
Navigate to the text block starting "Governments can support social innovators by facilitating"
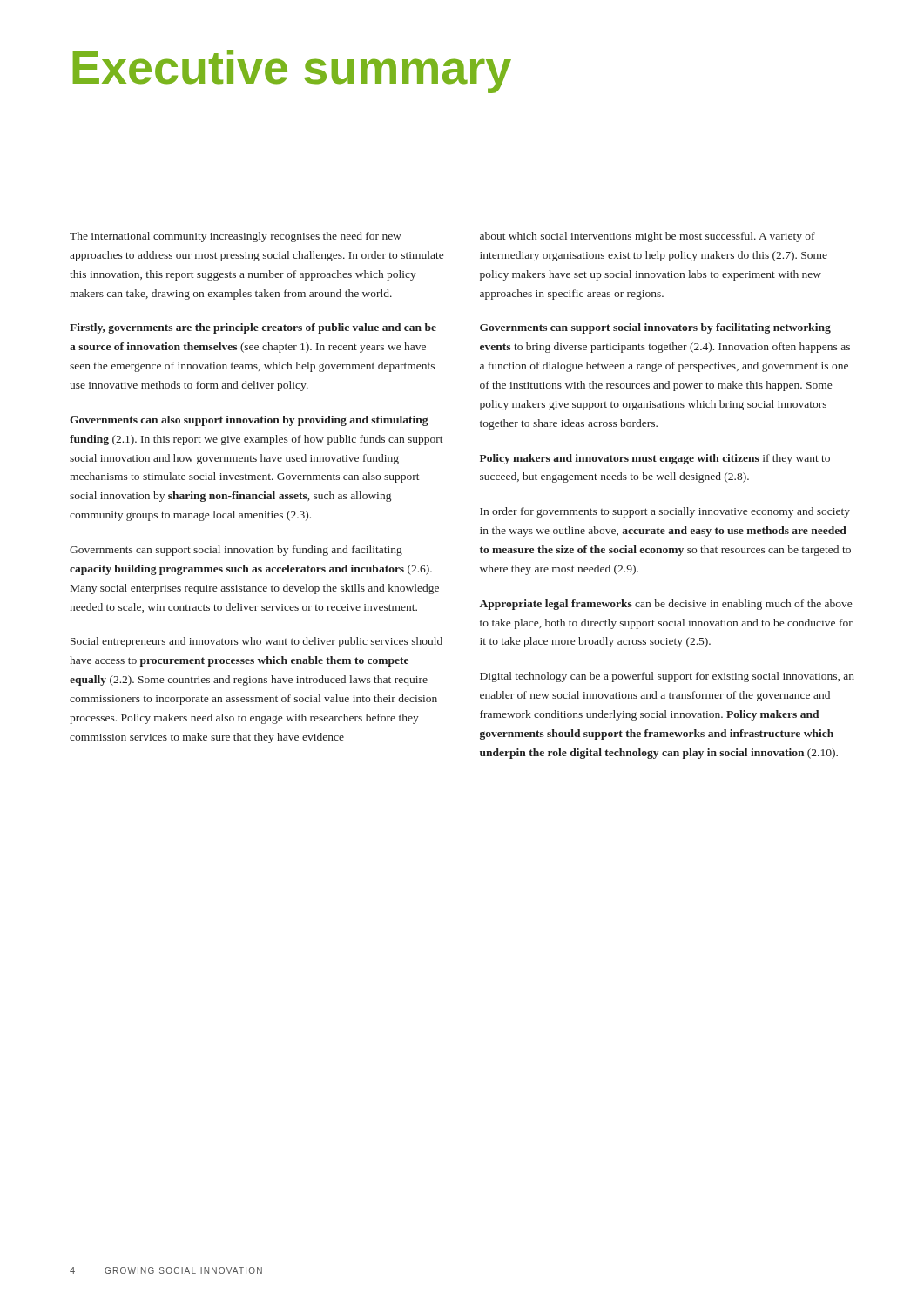tap(665, 375)
